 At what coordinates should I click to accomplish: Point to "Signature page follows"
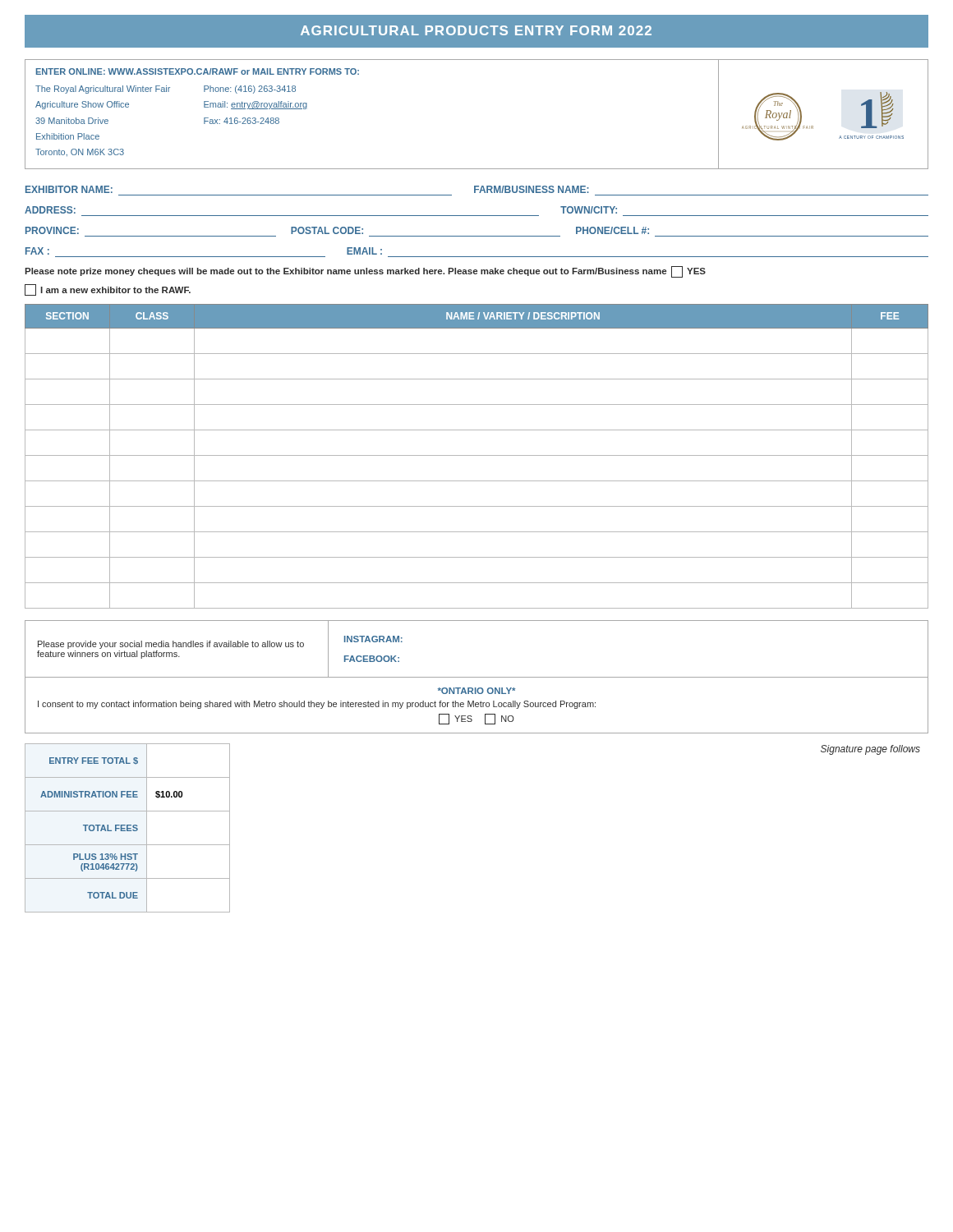[870, 749]
